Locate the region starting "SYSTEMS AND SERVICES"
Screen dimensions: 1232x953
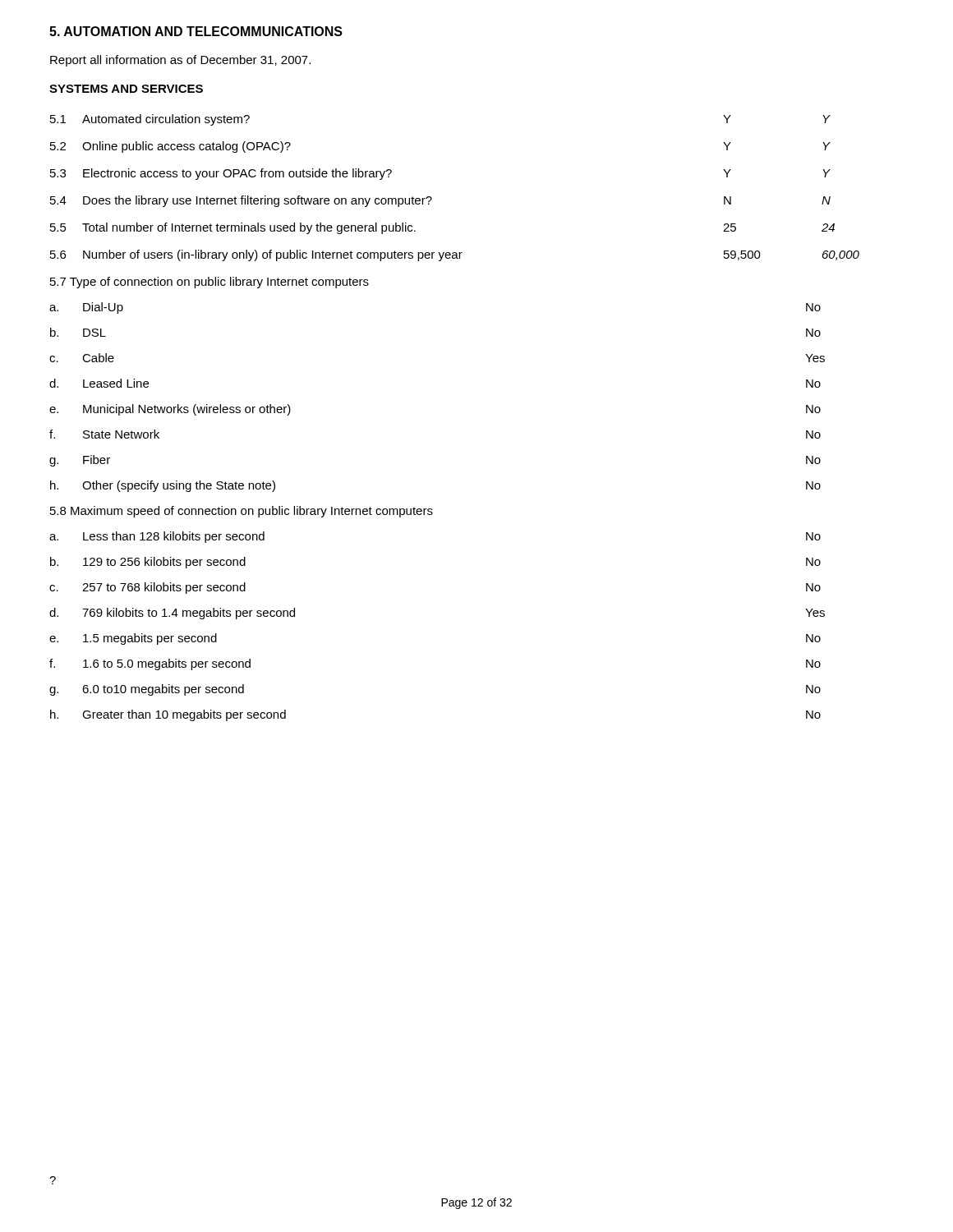pyautogui.click(x=126, y=88)
